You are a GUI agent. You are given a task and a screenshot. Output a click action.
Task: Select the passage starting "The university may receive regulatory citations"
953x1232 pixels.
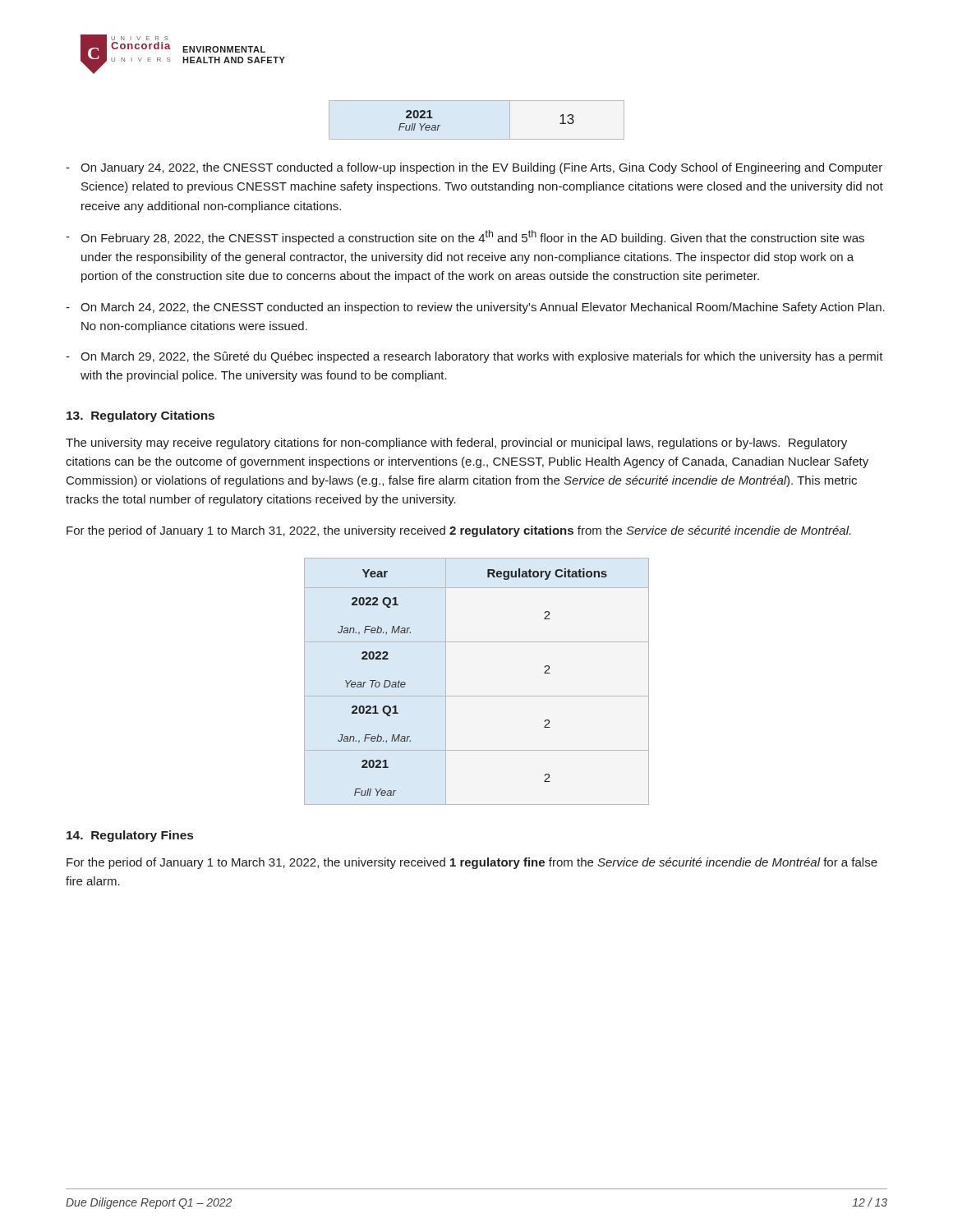(467, 471)
